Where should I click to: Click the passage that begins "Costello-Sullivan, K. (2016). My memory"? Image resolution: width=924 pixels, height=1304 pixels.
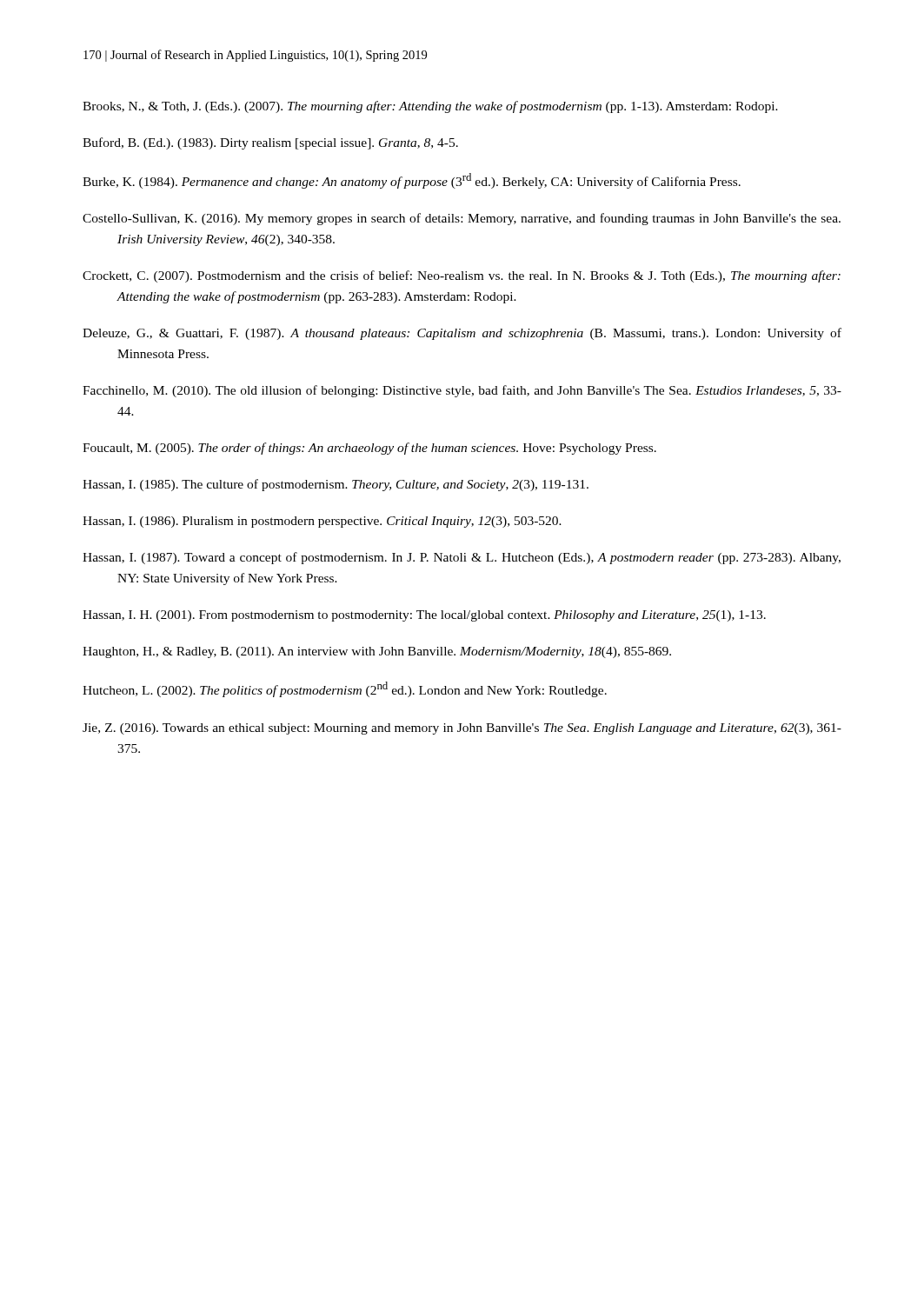click(x=462, y=228)
